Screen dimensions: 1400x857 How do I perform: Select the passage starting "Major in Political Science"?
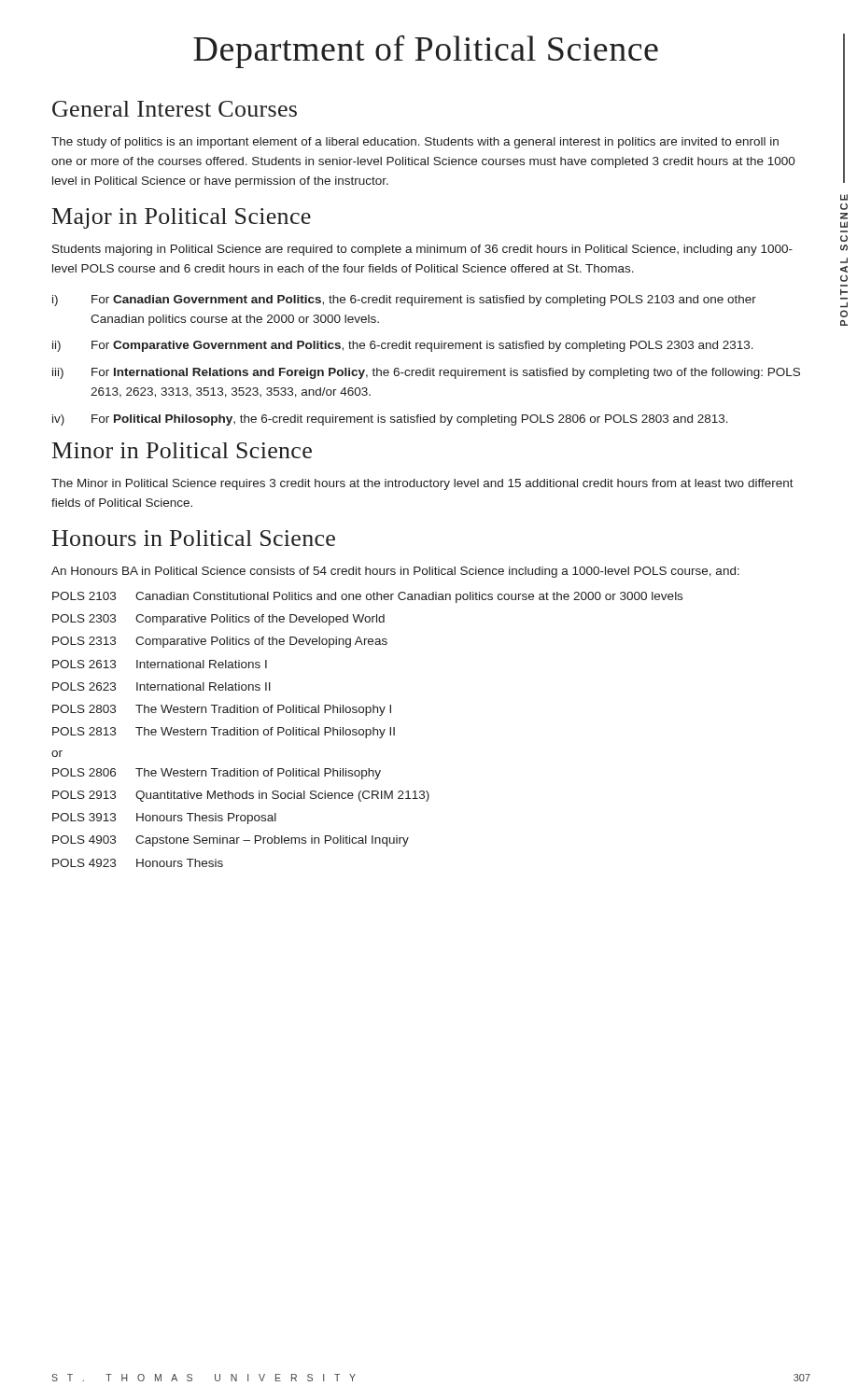[182, 218]
